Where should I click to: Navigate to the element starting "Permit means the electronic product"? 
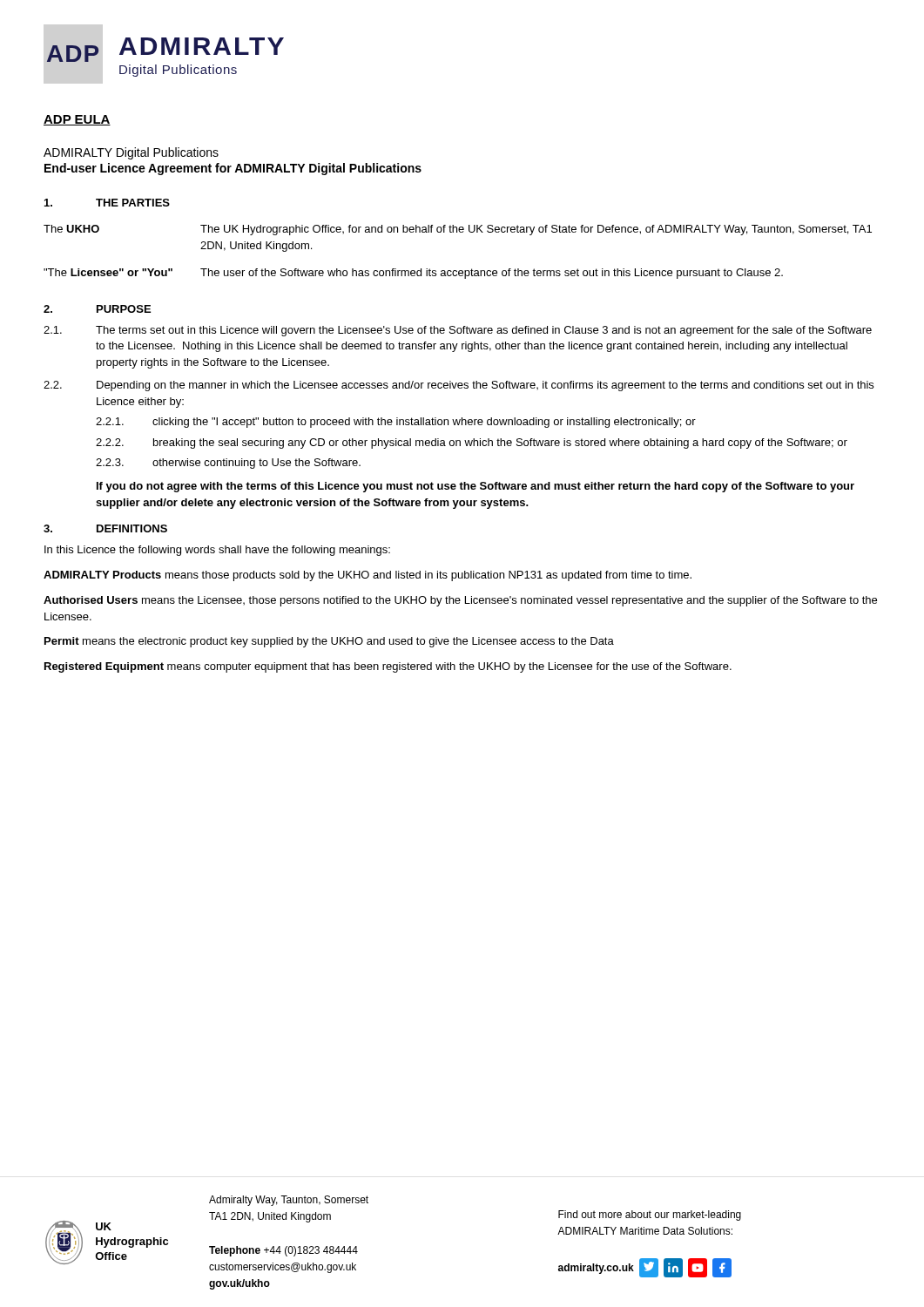tap(329, 641)
